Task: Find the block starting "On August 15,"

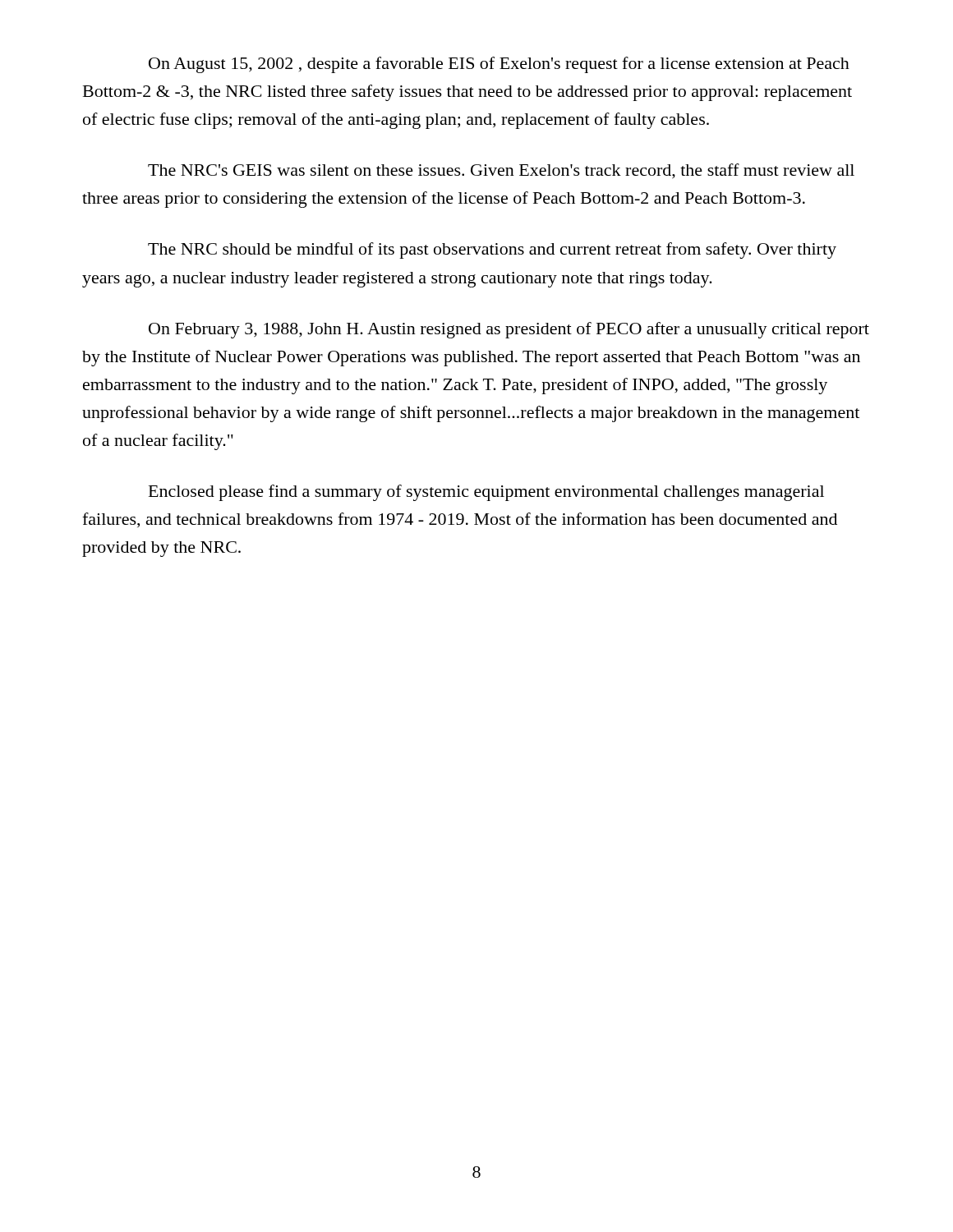Action: (476, 91)
